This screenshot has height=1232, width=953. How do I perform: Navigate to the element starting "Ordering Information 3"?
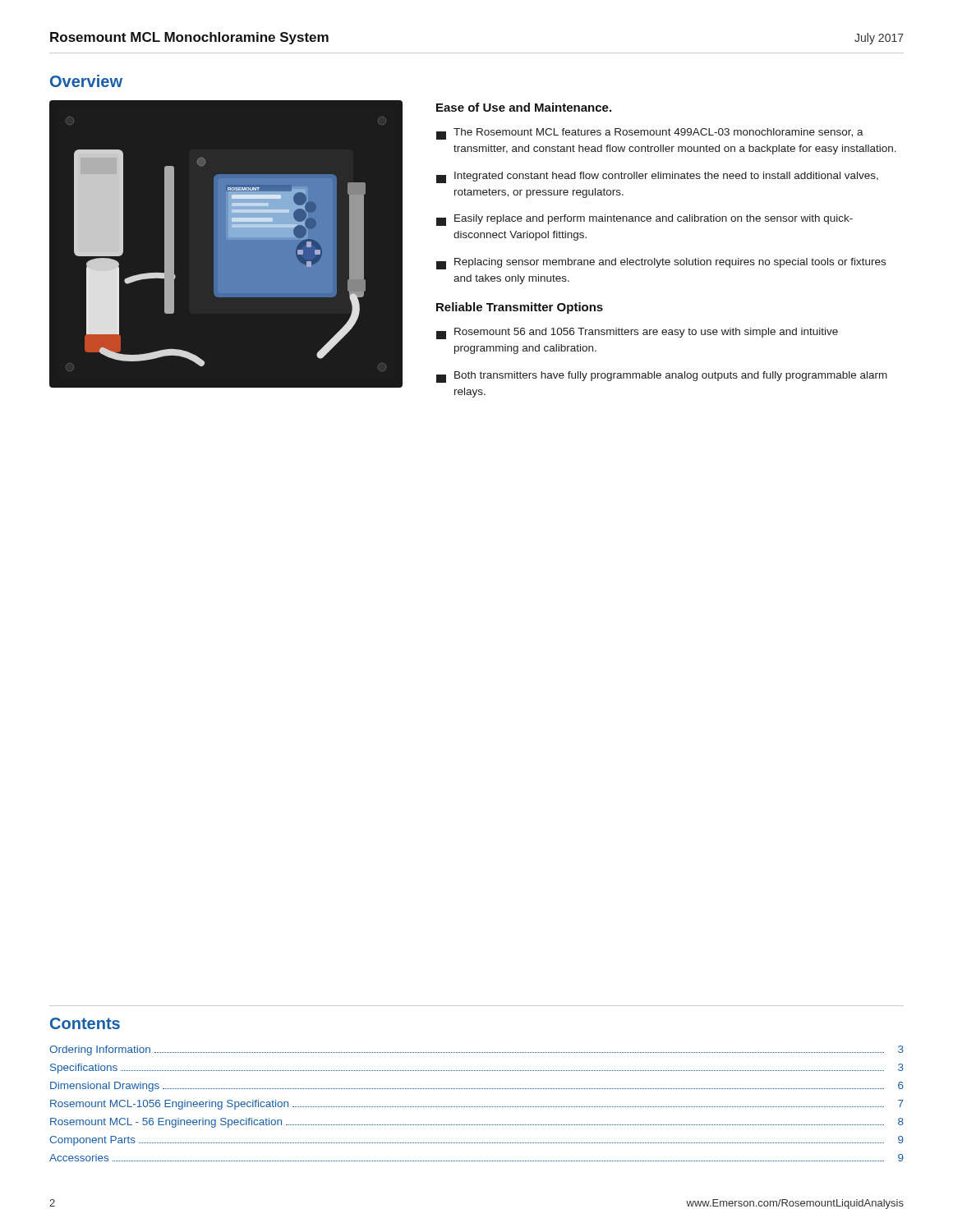point(476,1049)
